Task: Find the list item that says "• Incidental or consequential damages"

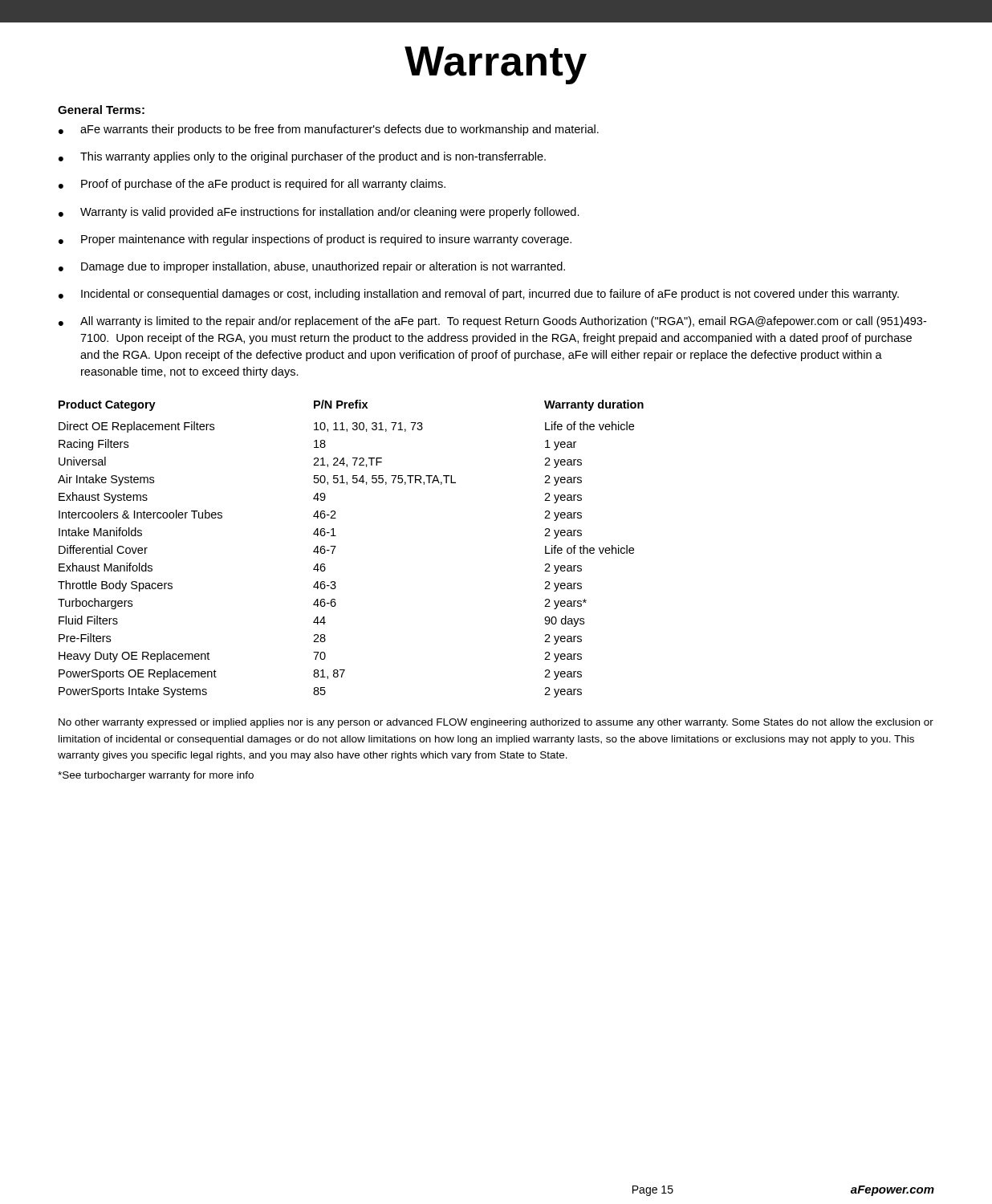Action: pos(496,296)
